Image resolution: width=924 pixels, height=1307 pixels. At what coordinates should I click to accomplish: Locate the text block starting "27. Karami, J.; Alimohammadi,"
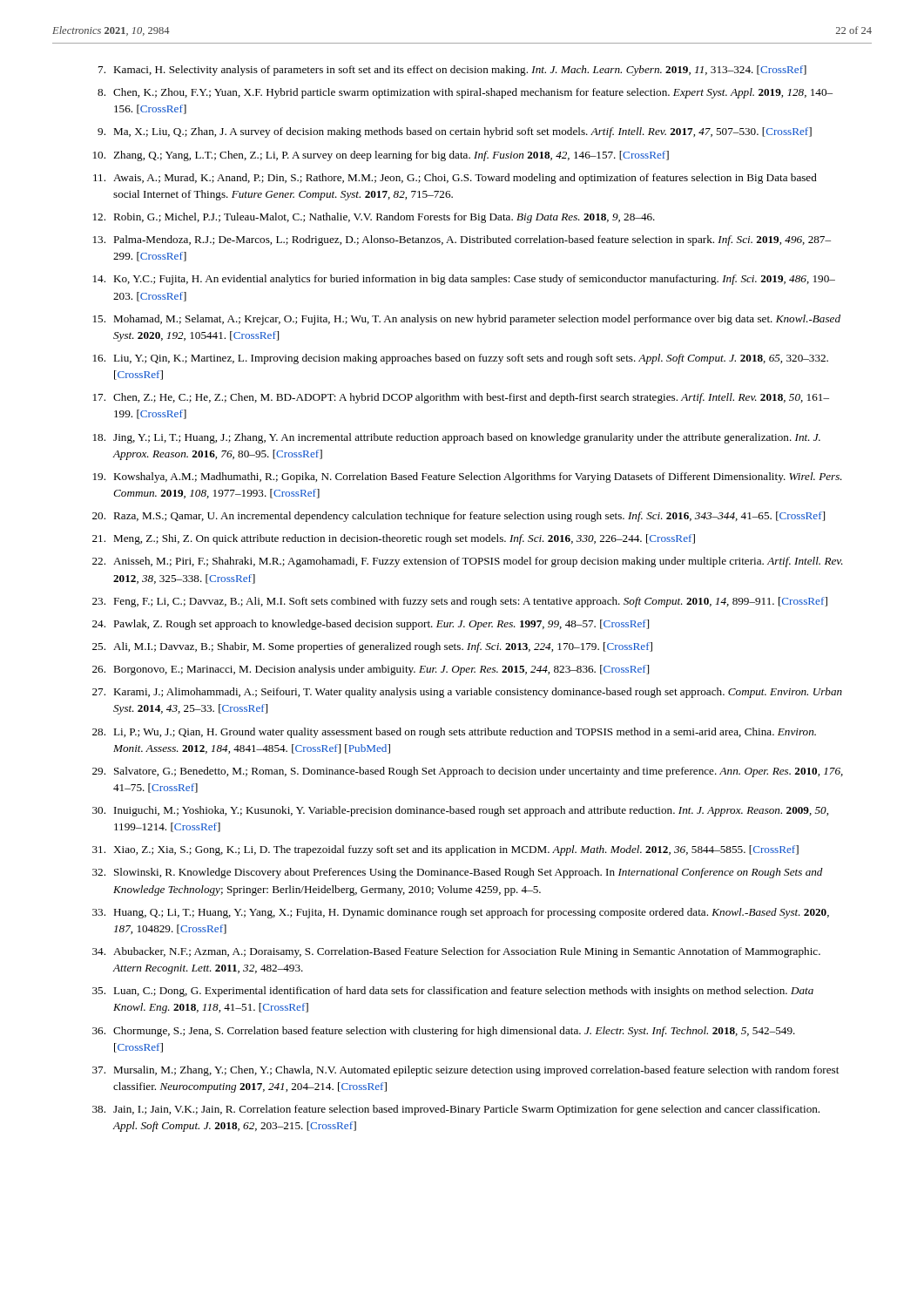pyautogui.click(x=462, y=700)
